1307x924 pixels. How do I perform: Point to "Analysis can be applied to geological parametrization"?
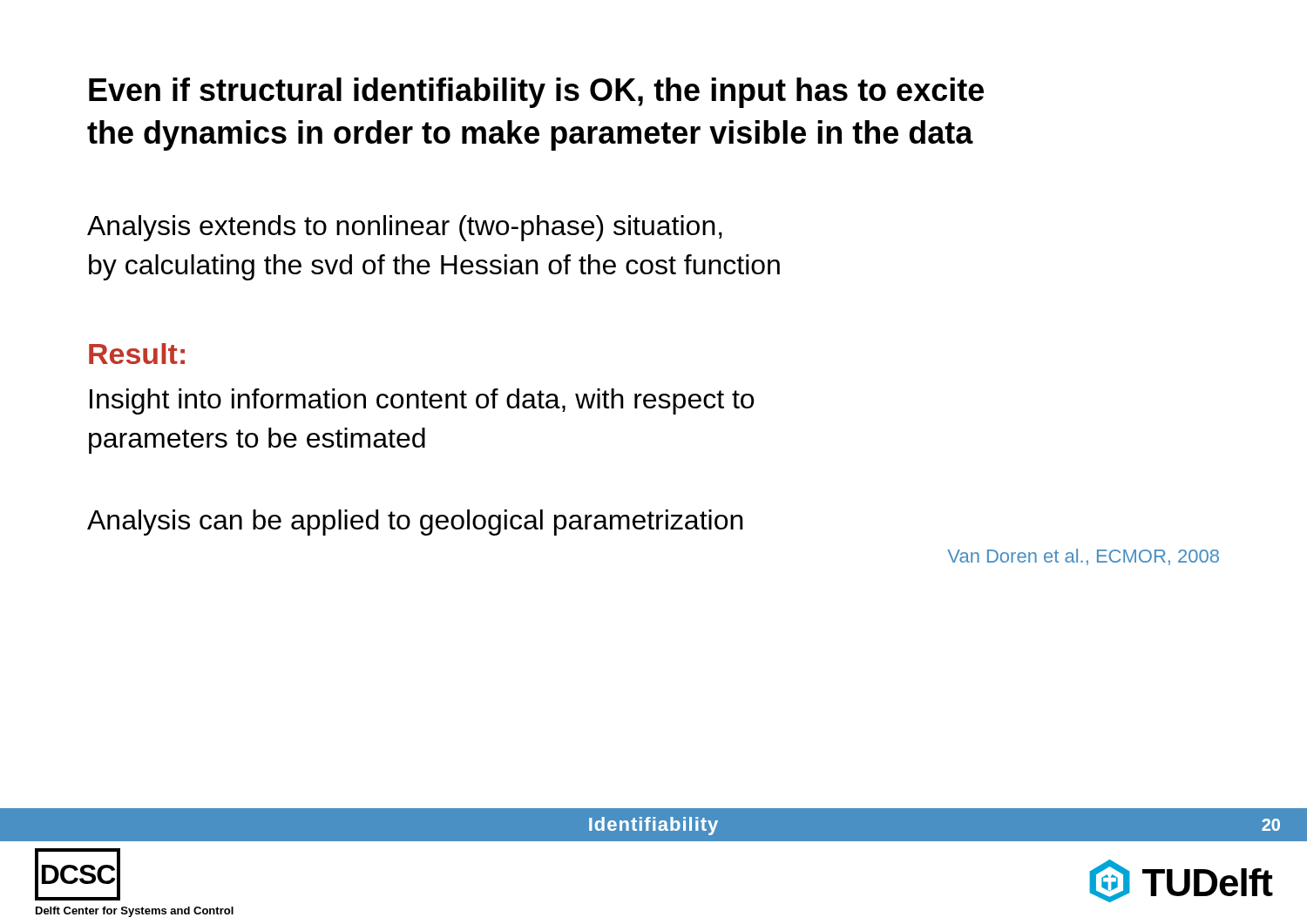click(x=416, y=520)
